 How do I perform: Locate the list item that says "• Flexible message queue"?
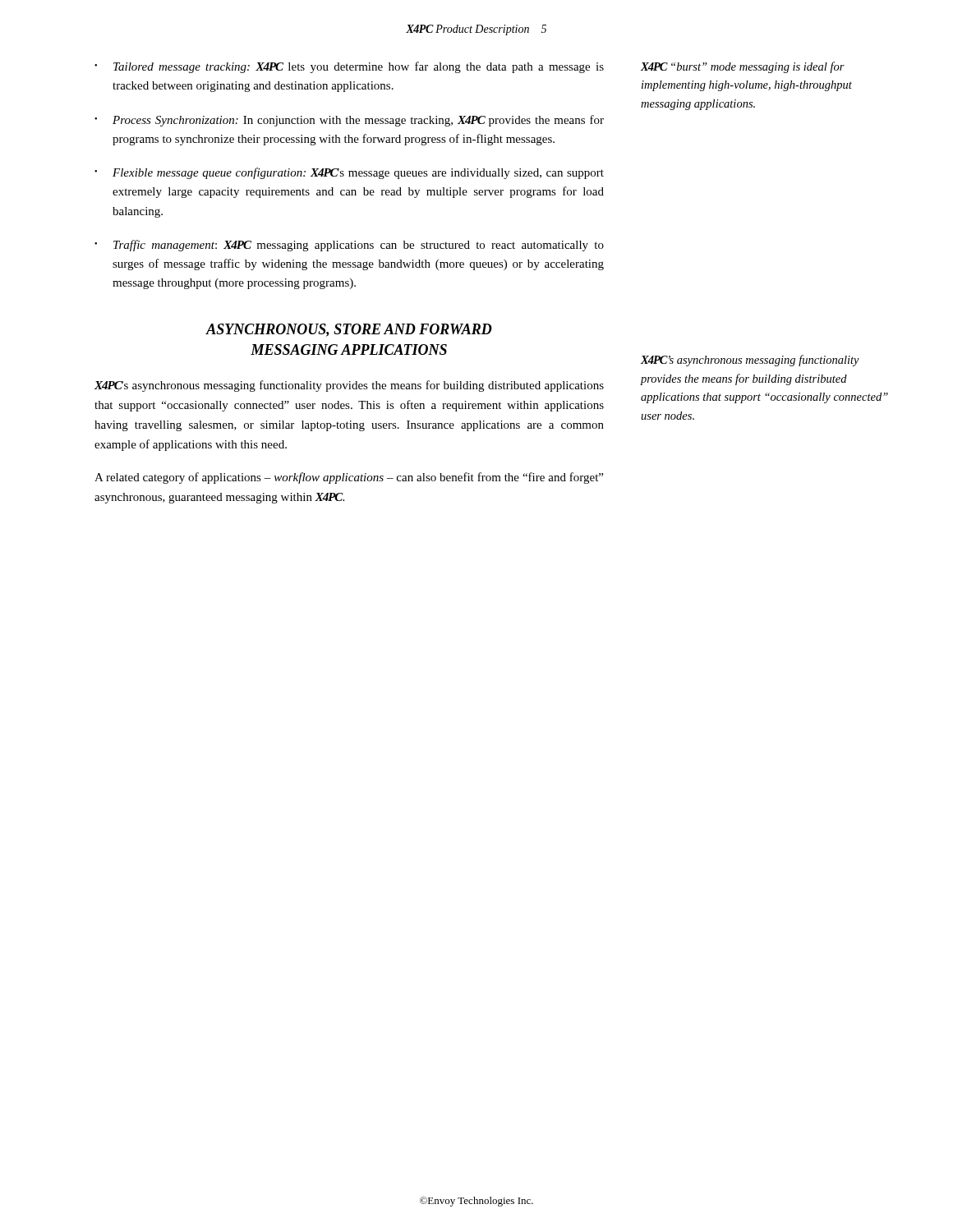click(x=349, y=192)
